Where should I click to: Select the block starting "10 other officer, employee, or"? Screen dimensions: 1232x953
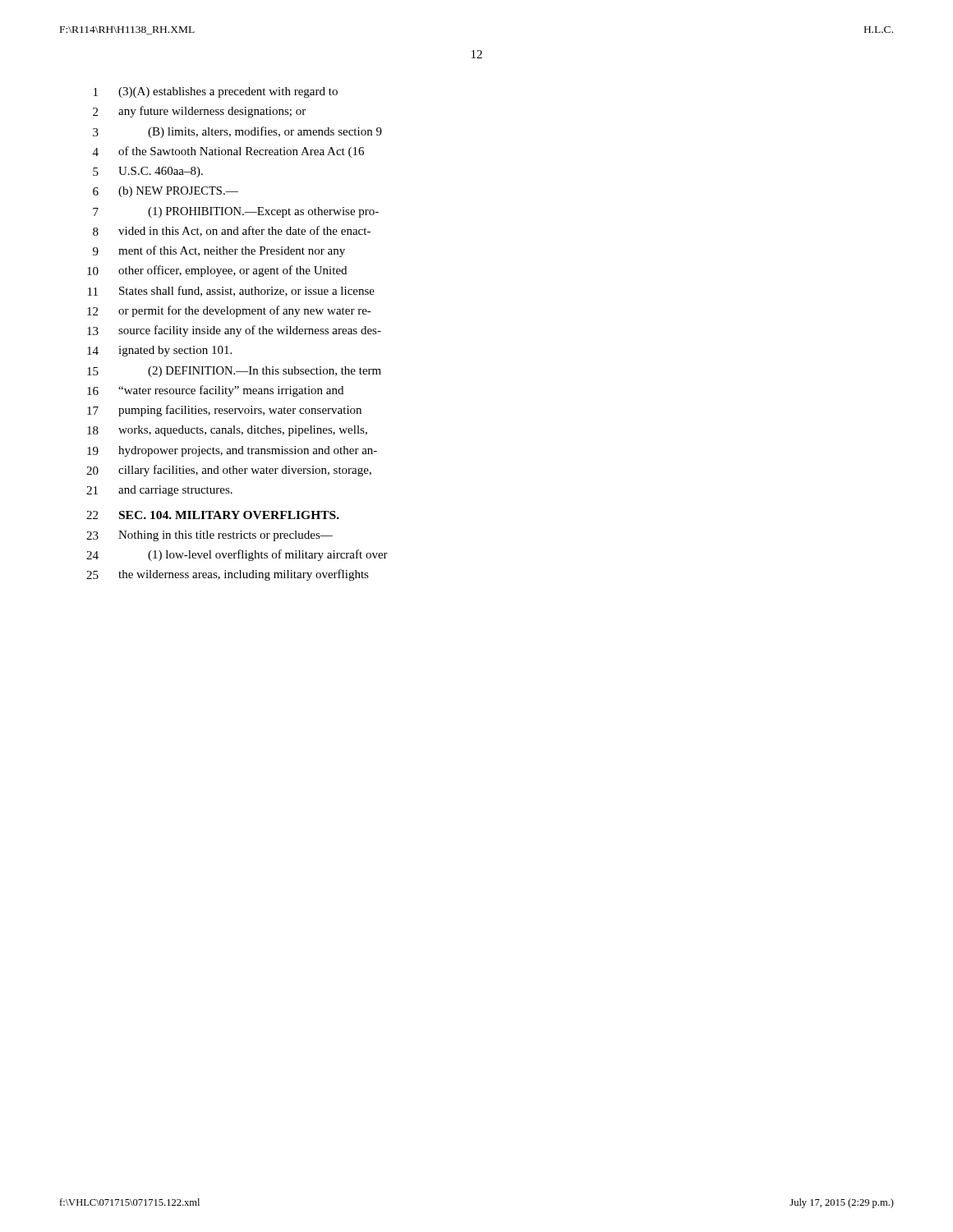[217, 271]
